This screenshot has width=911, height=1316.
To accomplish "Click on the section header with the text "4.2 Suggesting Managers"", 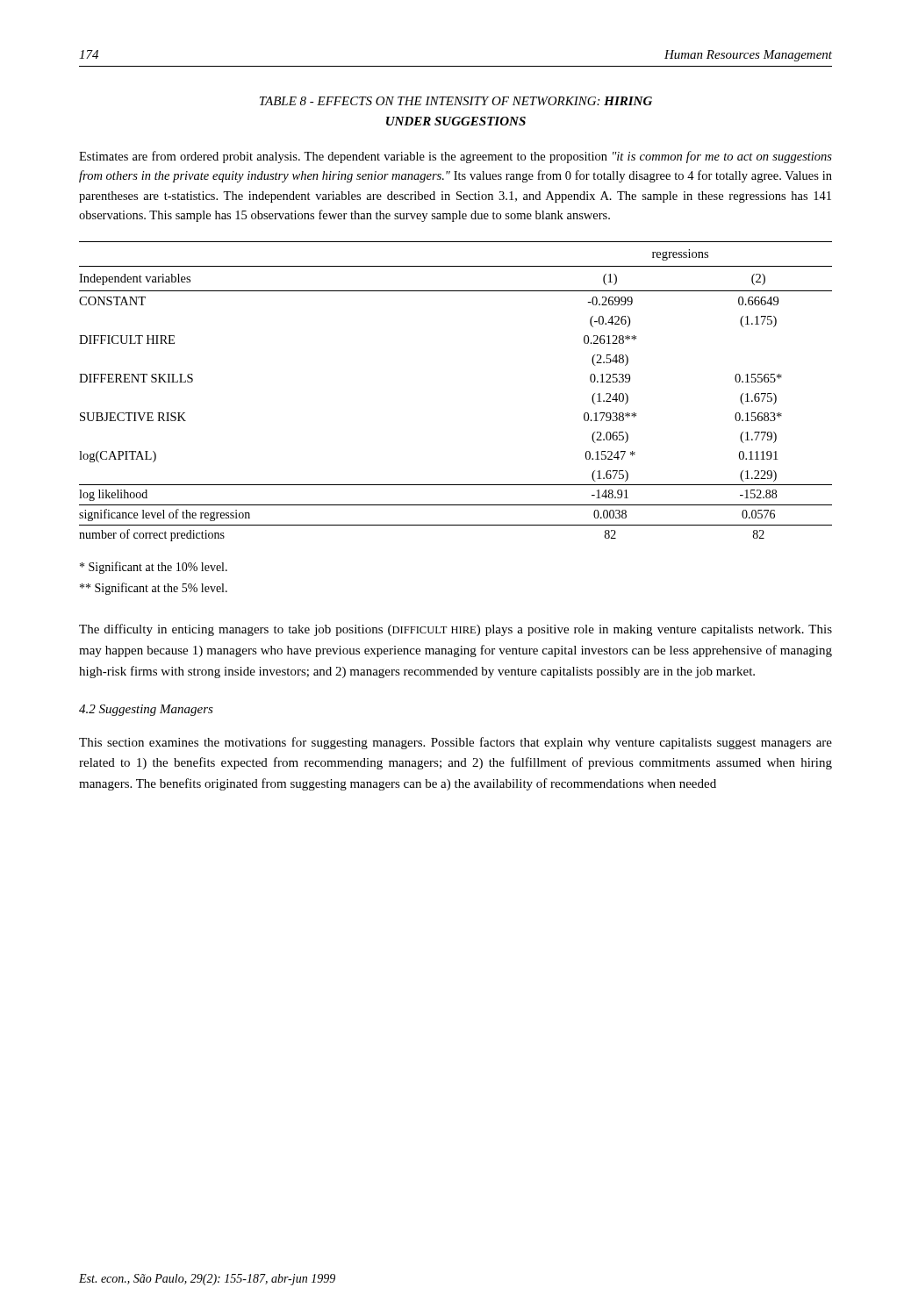I will [x=146, y=708].
